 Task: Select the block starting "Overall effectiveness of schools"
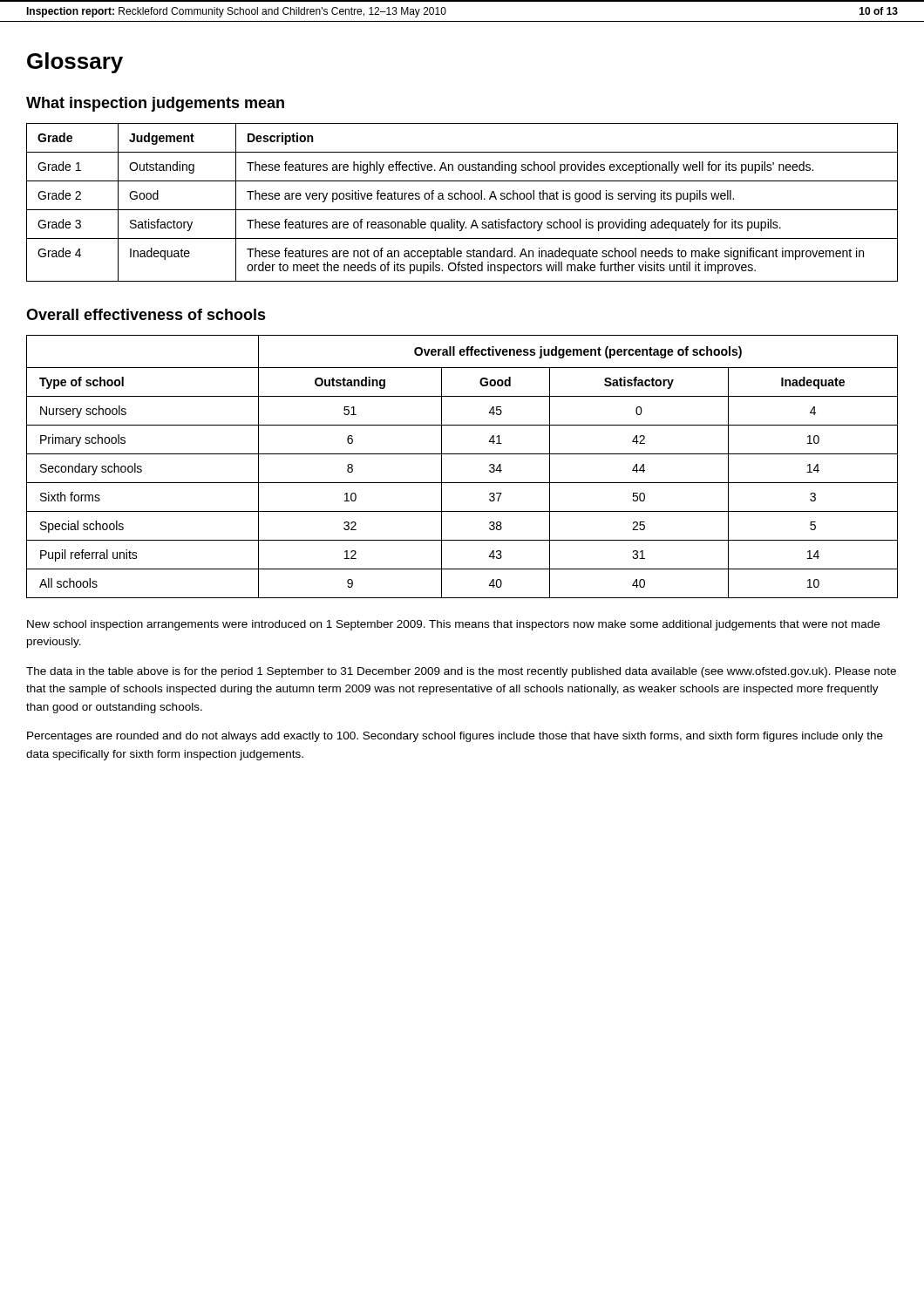point(146,314)
